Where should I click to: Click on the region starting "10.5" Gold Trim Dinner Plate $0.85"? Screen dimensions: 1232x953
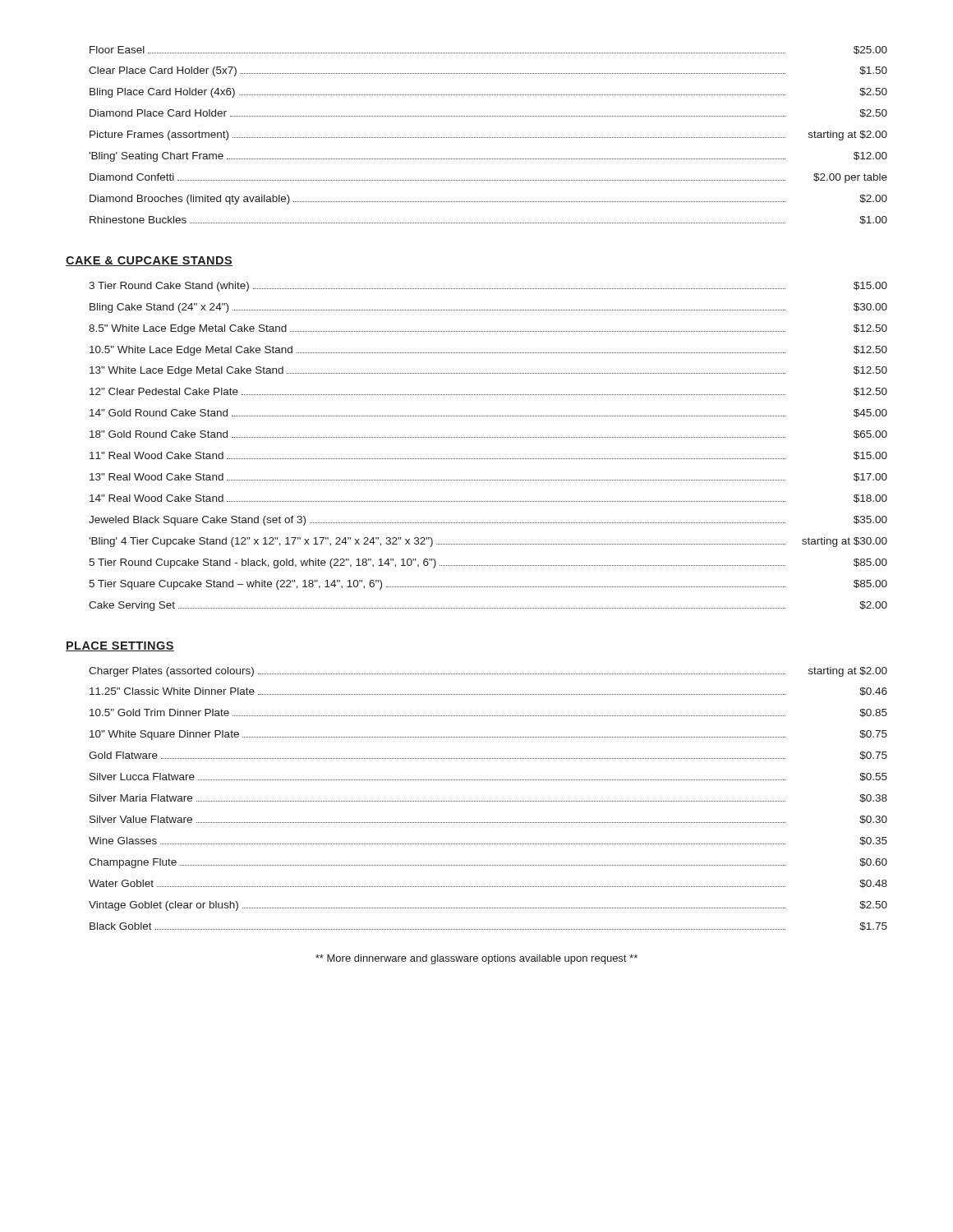(x=488, y=714)
